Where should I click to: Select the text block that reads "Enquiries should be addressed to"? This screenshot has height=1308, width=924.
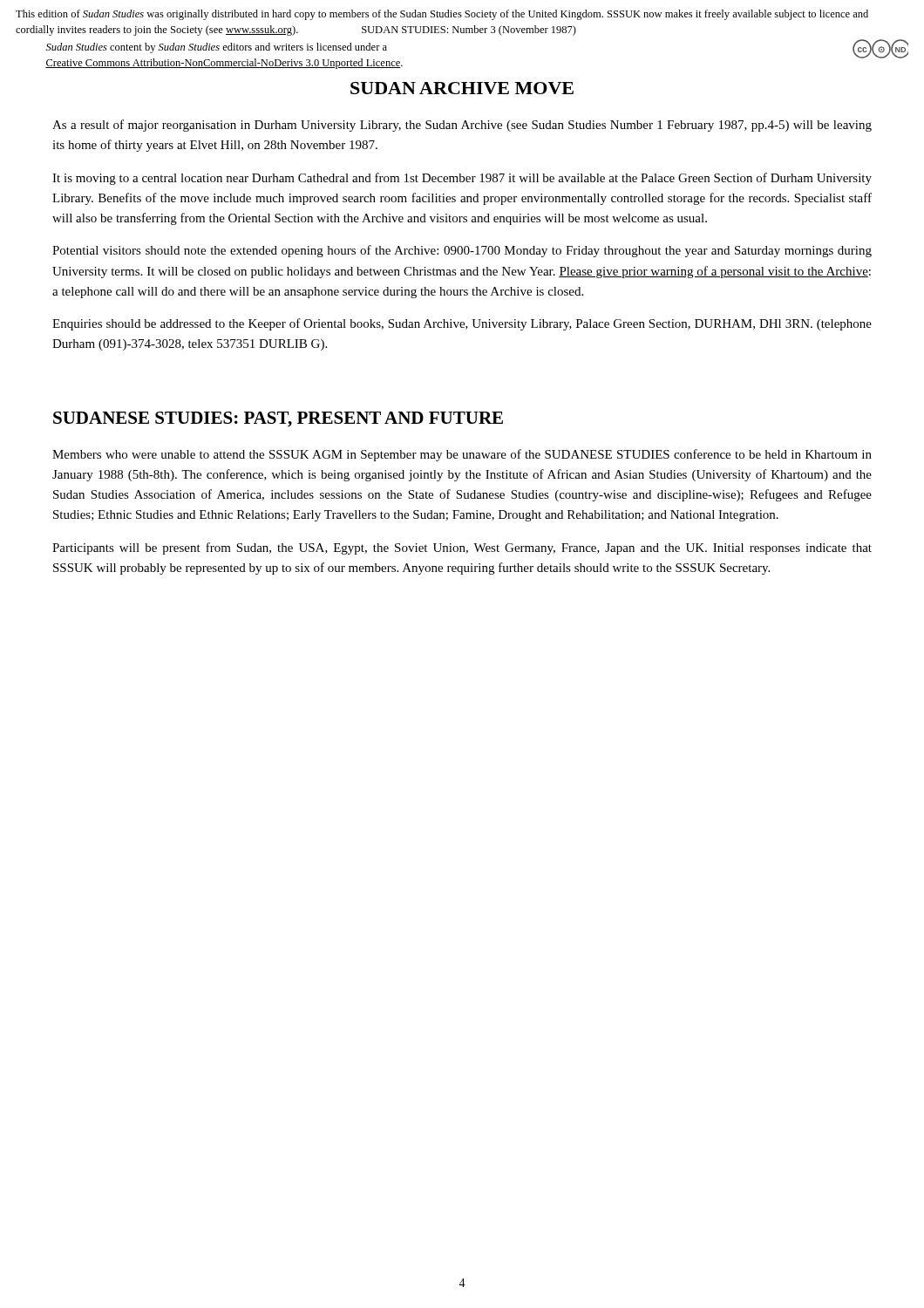(462, 334)
